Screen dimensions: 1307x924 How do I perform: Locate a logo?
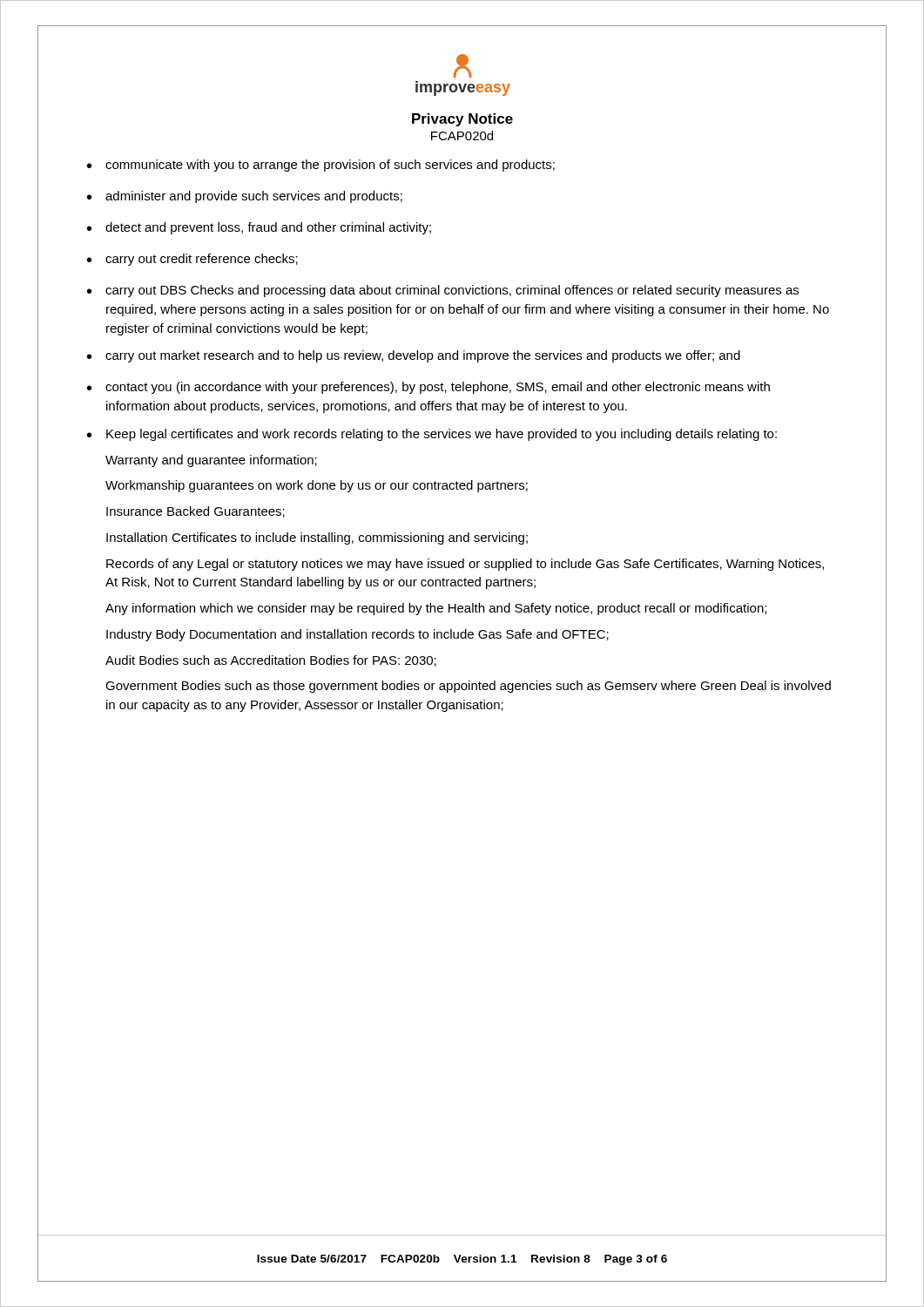click(x=462, y=79)
